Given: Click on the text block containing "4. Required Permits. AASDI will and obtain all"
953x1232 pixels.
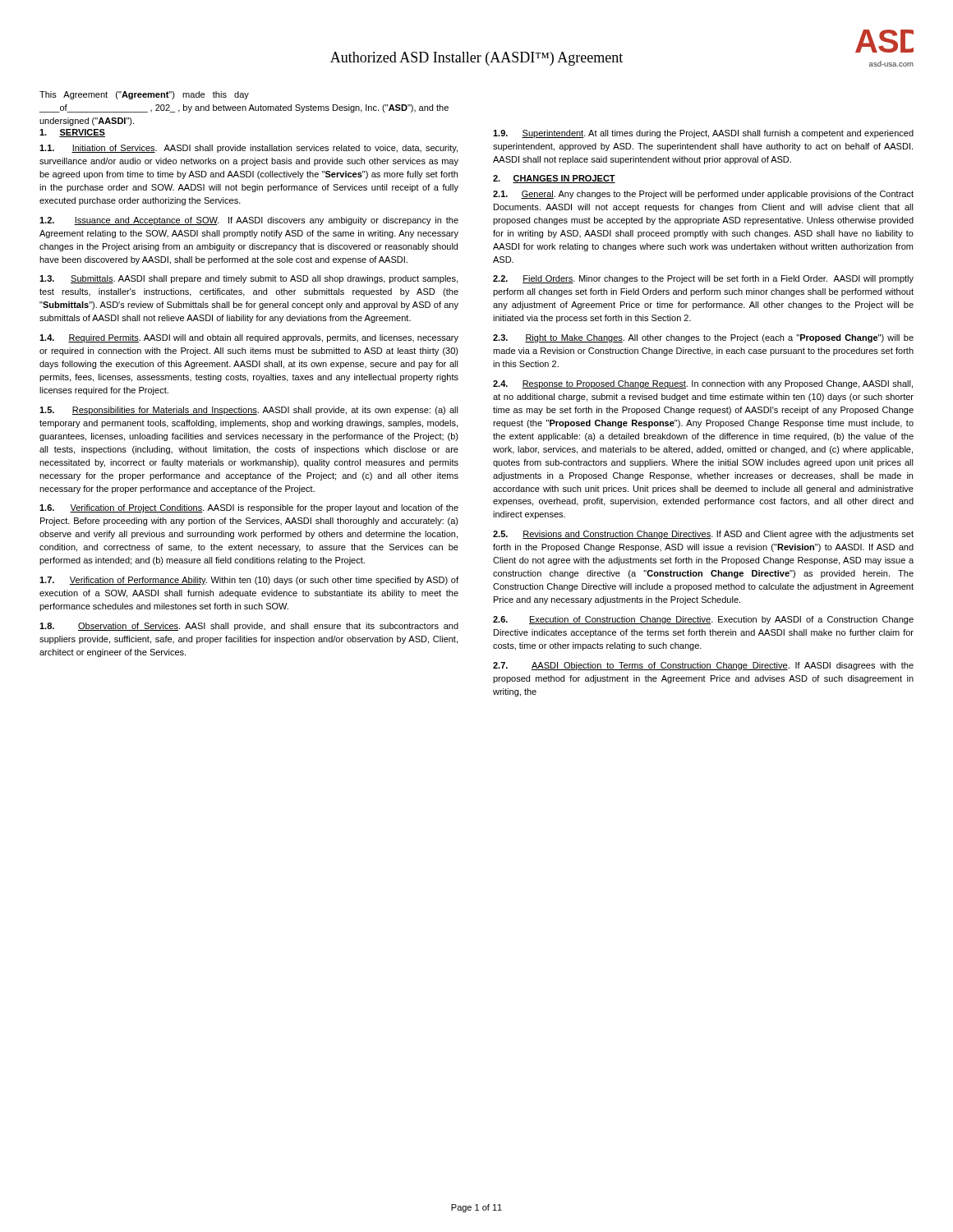Looking at the screenshot, I should click(249, 364).
